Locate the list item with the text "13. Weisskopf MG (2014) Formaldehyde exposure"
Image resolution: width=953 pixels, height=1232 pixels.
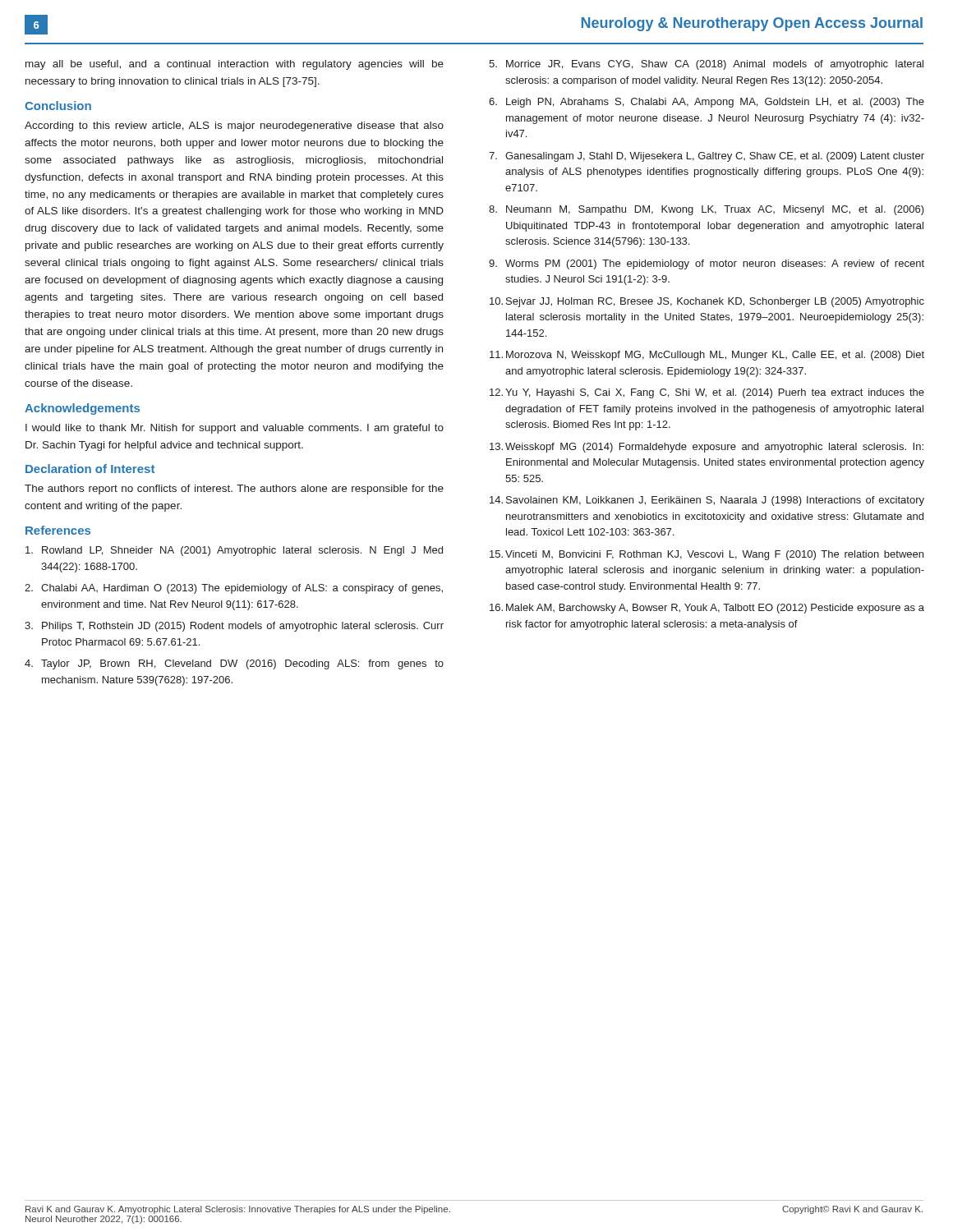(707, 462)
